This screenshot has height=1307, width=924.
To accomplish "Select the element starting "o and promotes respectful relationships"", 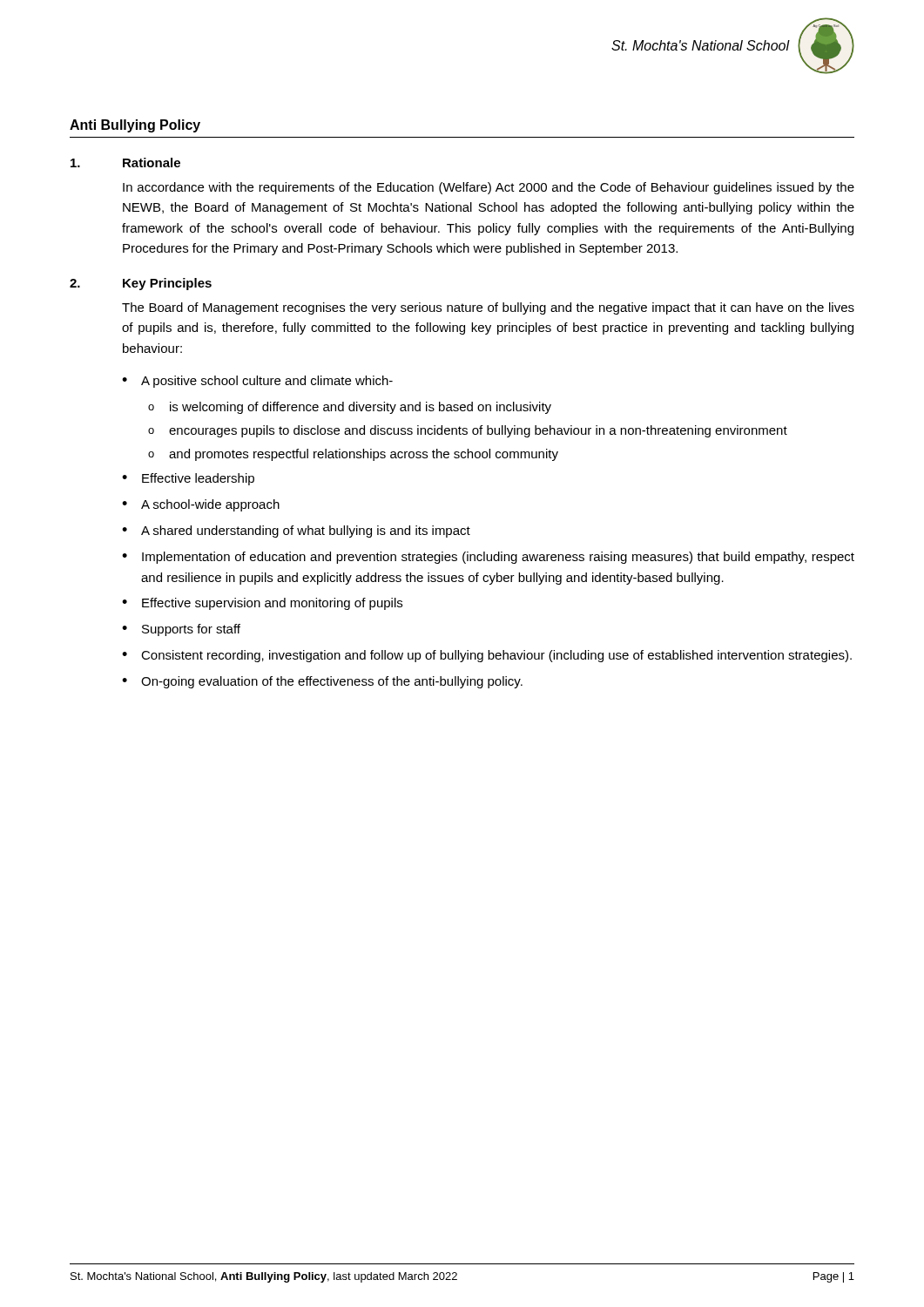I will pyautogui.click(x=501, y=454).
